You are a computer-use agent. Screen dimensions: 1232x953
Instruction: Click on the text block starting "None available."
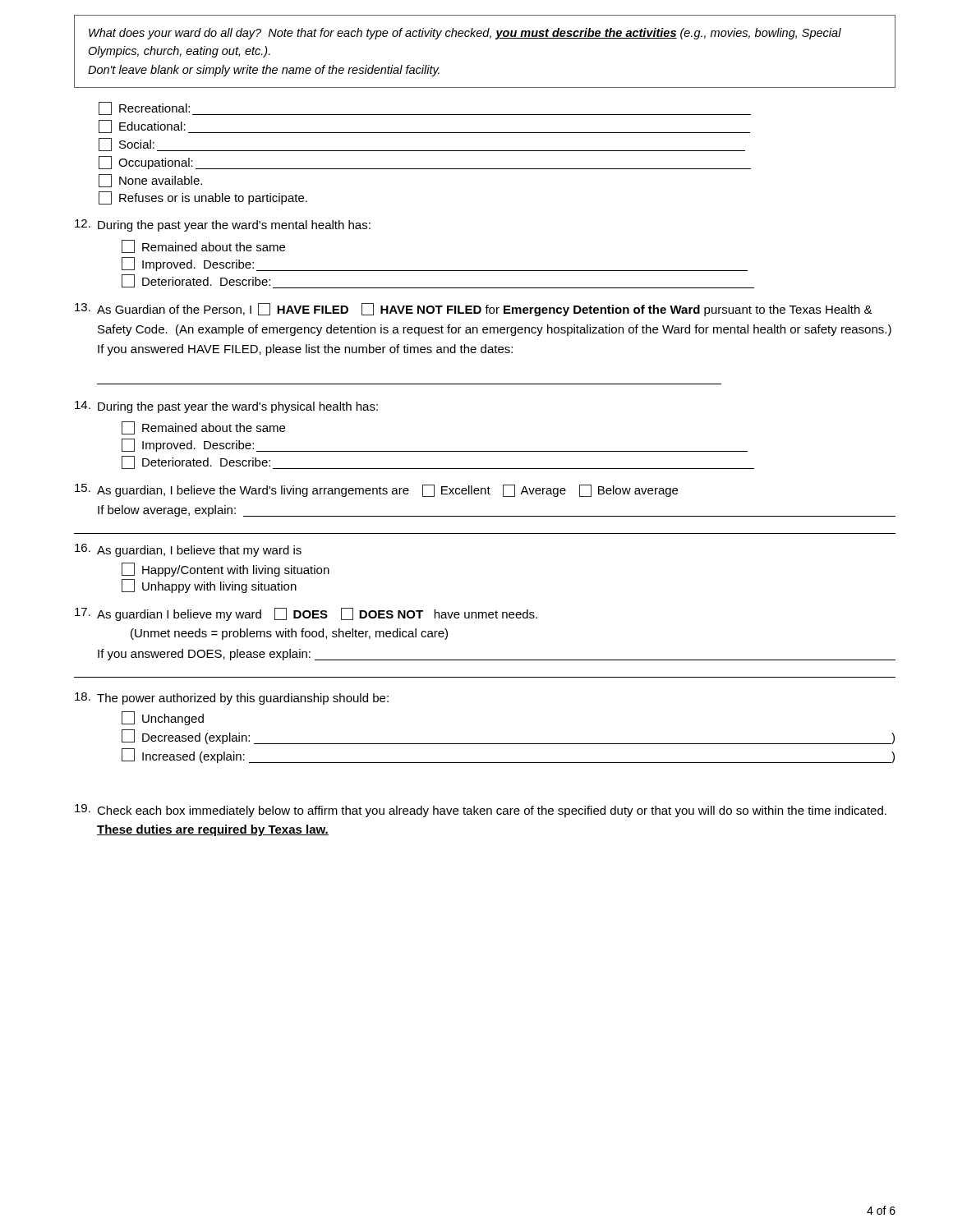point(151,181)
